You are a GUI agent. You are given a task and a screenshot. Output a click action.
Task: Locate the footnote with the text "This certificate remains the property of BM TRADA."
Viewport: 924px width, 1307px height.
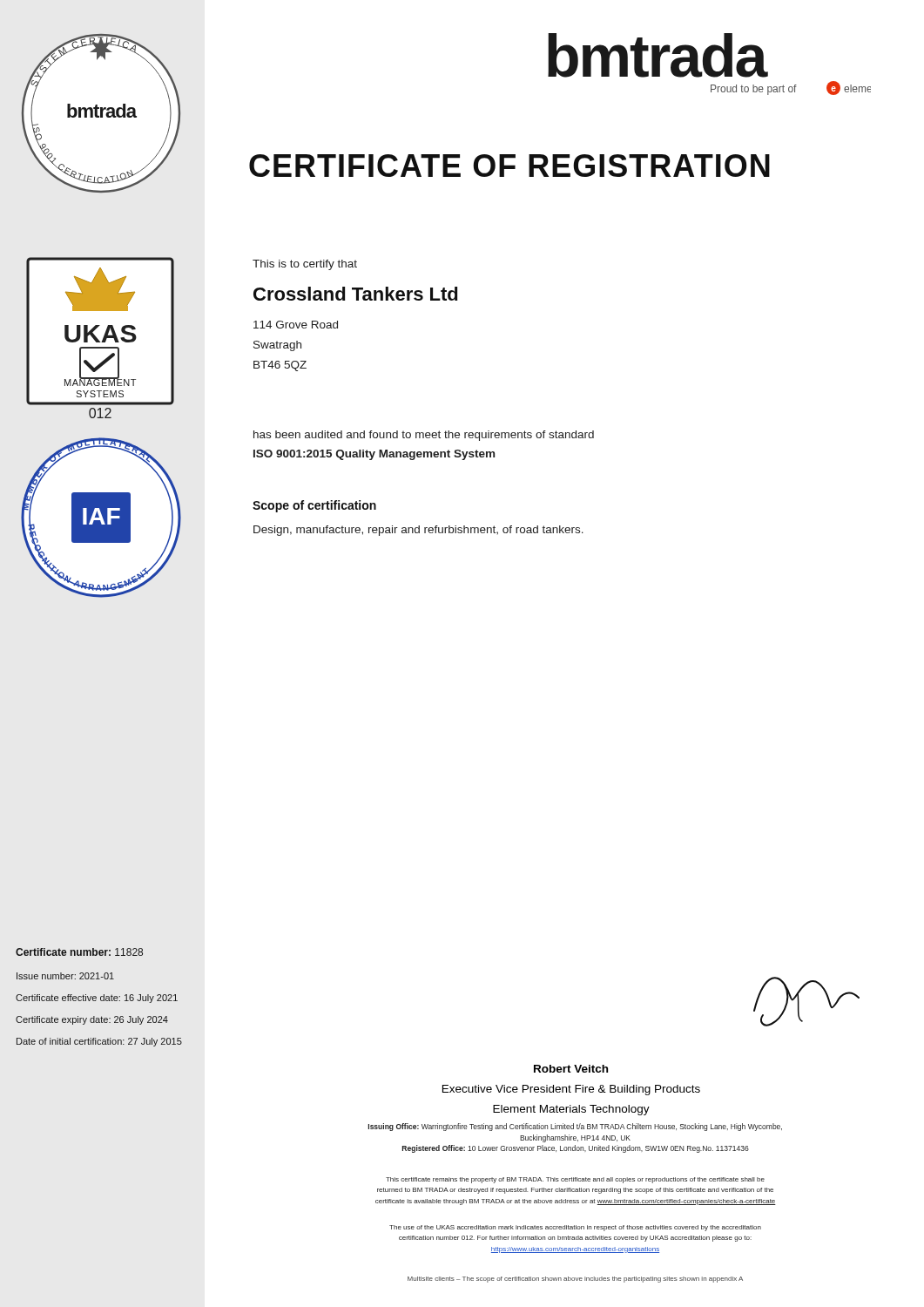(575, 1190)
